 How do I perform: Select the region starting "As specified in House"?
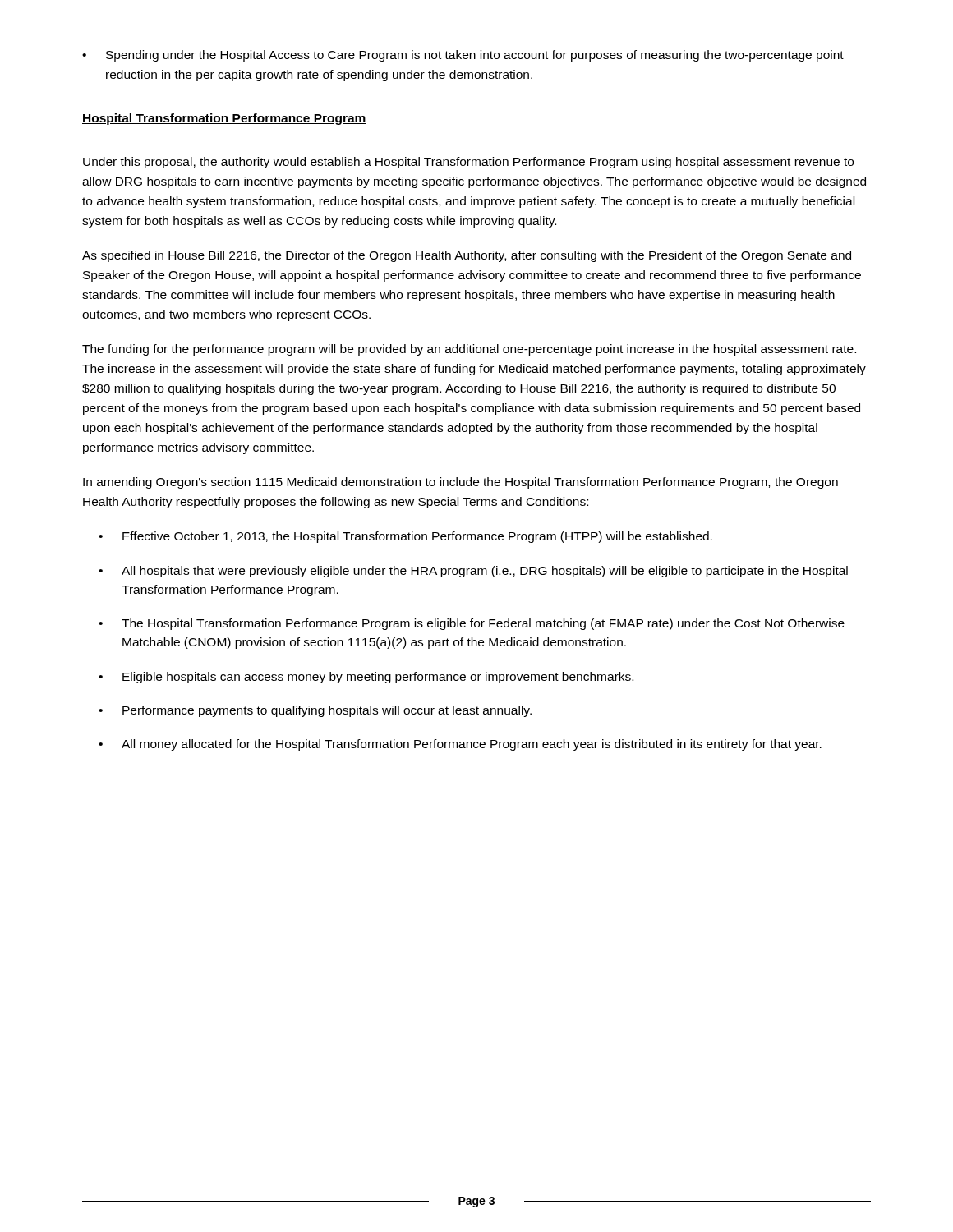click(476, 285)
